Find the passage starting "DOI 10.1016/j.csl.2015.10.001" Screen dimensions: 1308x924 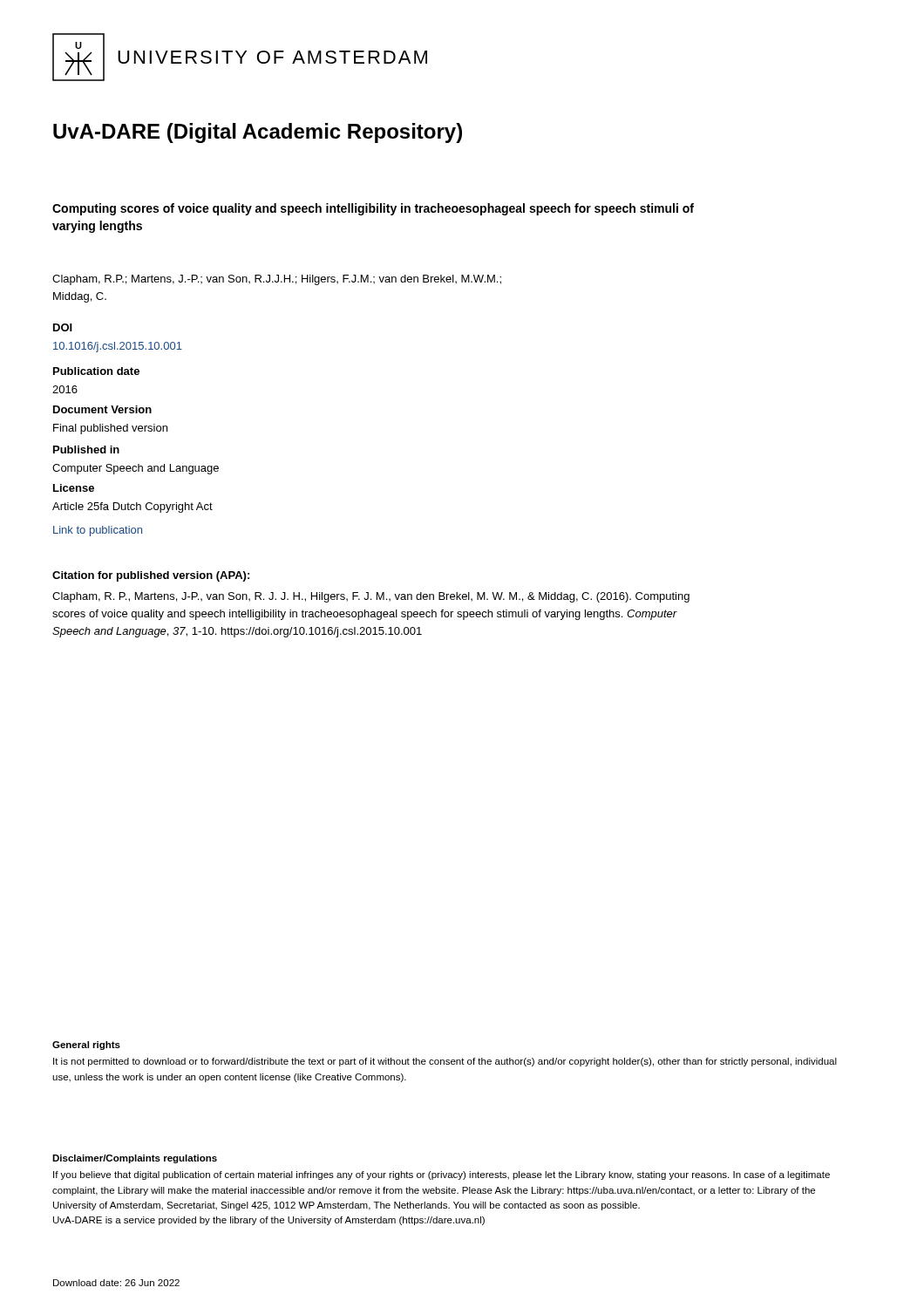pos(117,336)
